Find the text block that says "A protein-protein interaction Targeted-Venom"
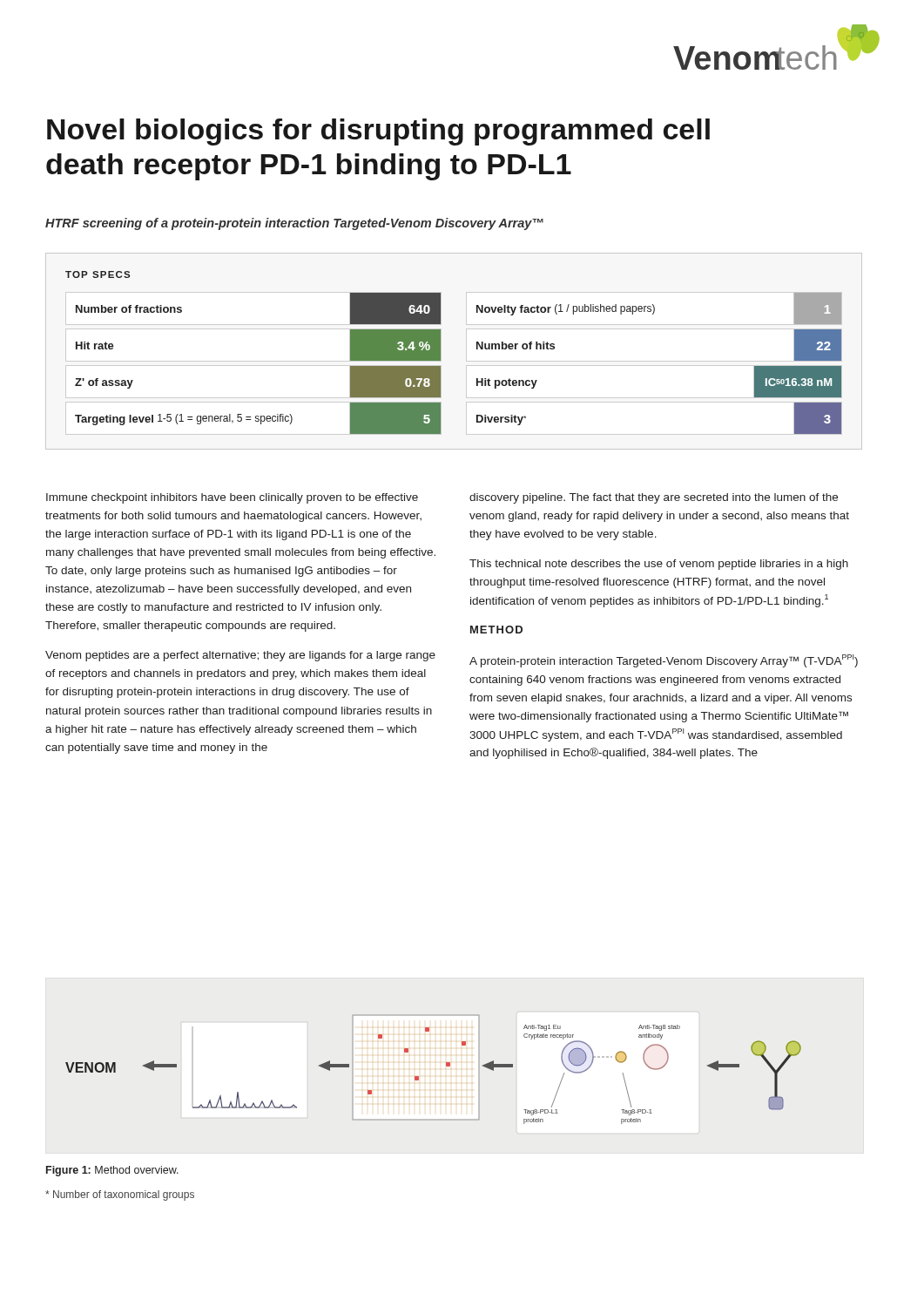This screenshot has width=924, height=1307. (x=666, y=706)
